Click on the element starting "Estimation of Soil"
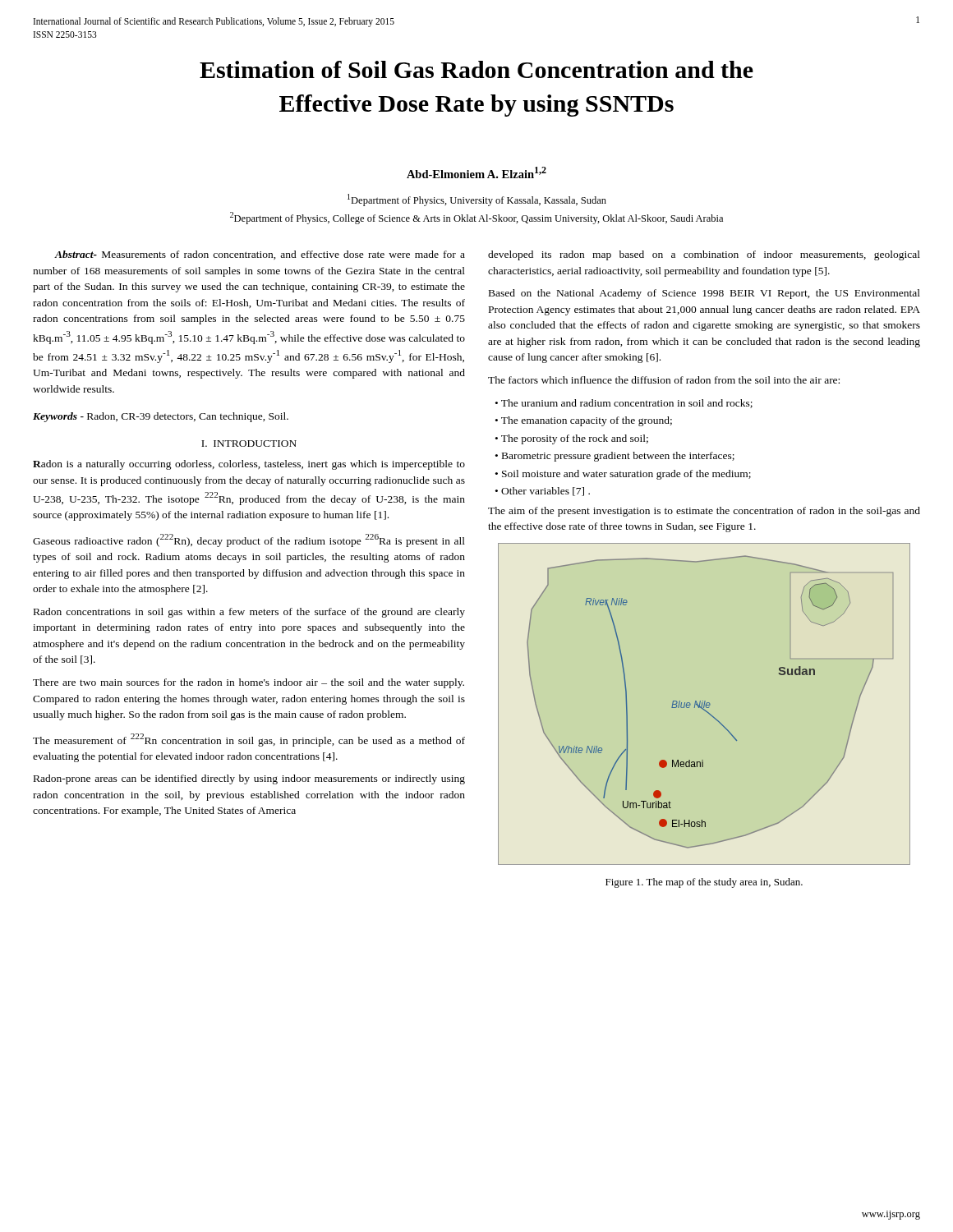The width and height of the screenshot is (953, 1232). 476,87
